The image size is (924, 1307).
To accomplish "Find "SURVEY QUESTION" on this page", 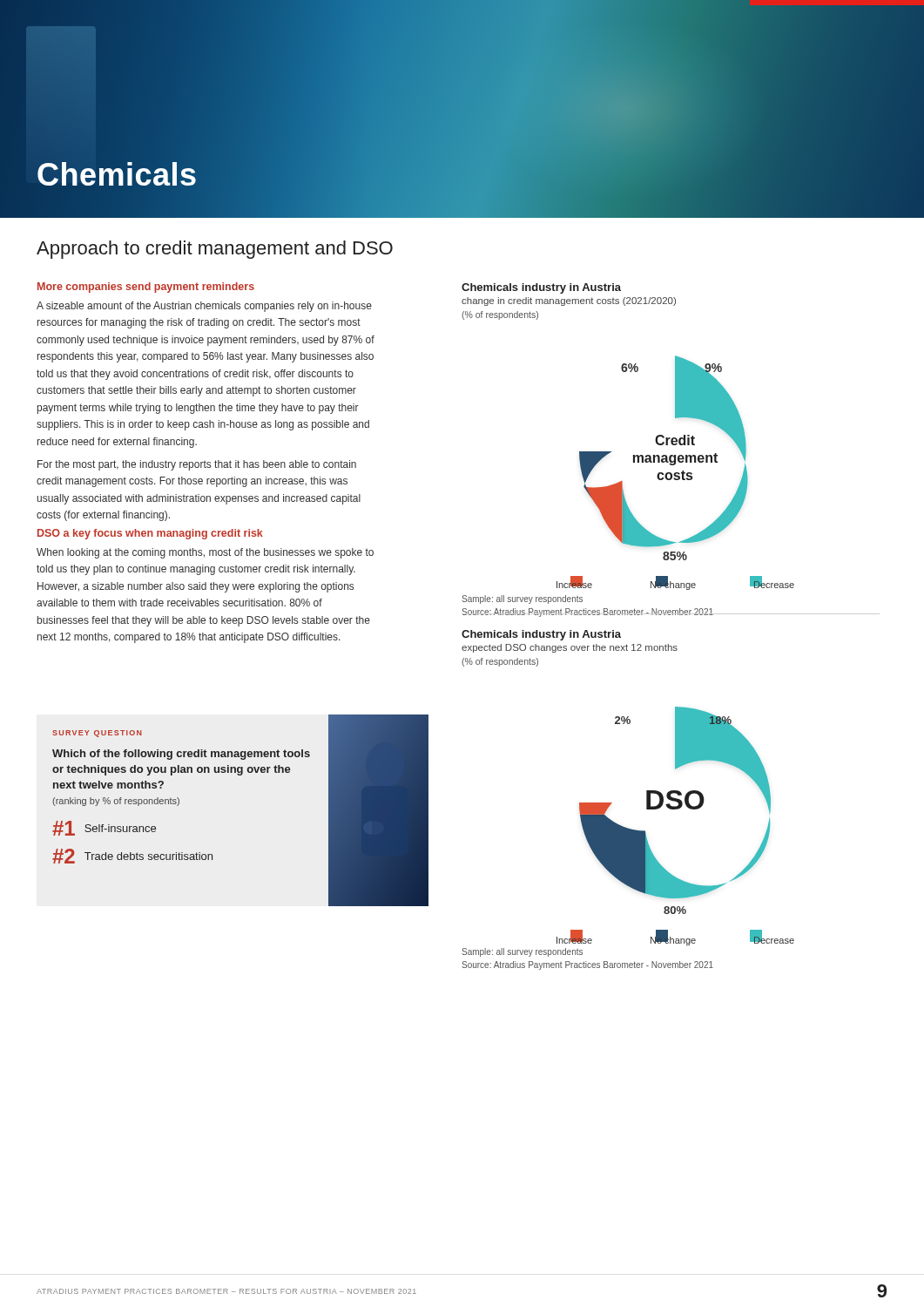I will pyautogui.click(x=98, y=733).
